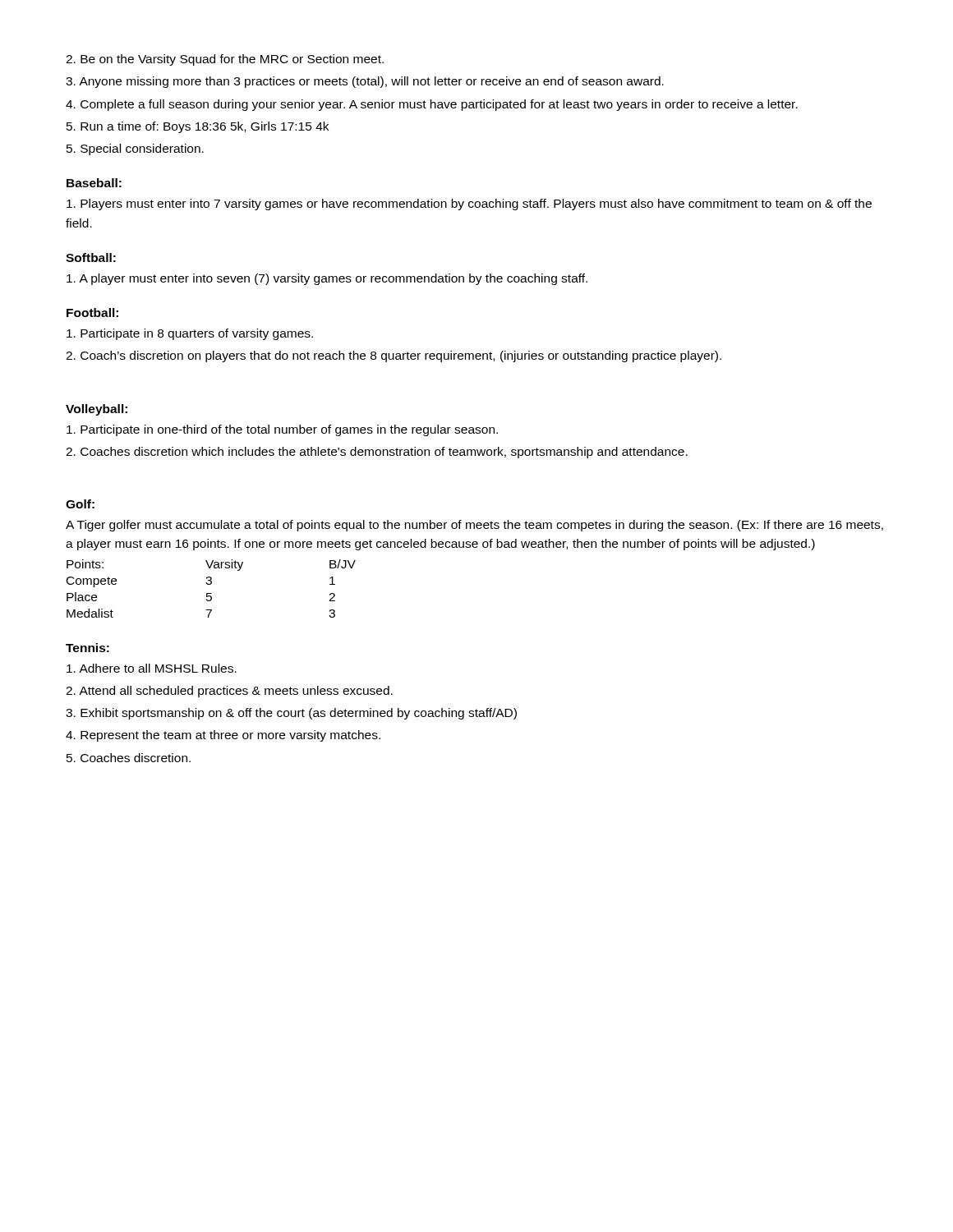Click on the element starting "4. Complete a full season during your senior"
This screenshot has width=953, height=1232.
(432, 103)
